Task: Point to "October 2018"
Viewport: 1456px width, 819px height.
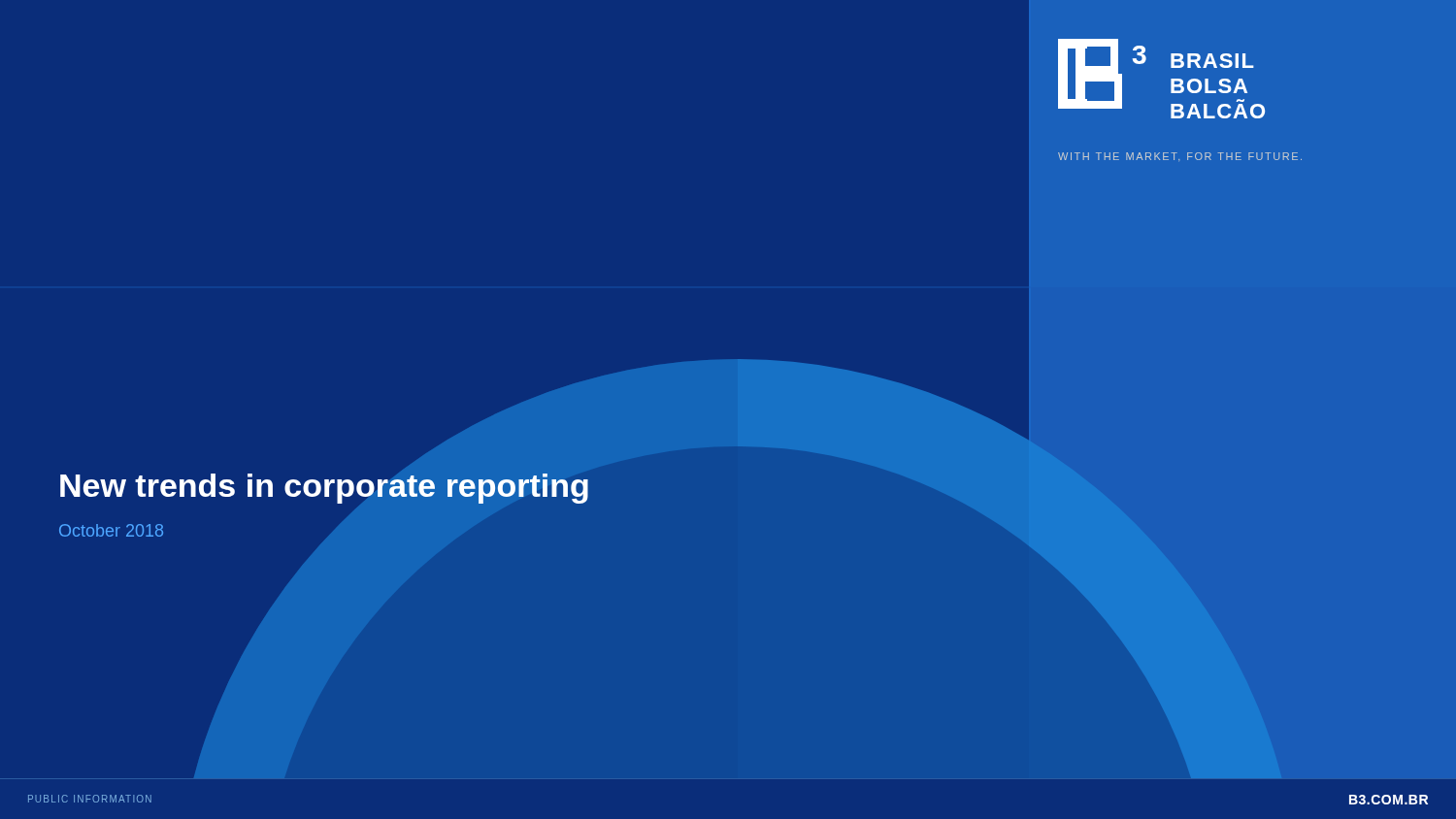Action: click(x=111, y=531)
